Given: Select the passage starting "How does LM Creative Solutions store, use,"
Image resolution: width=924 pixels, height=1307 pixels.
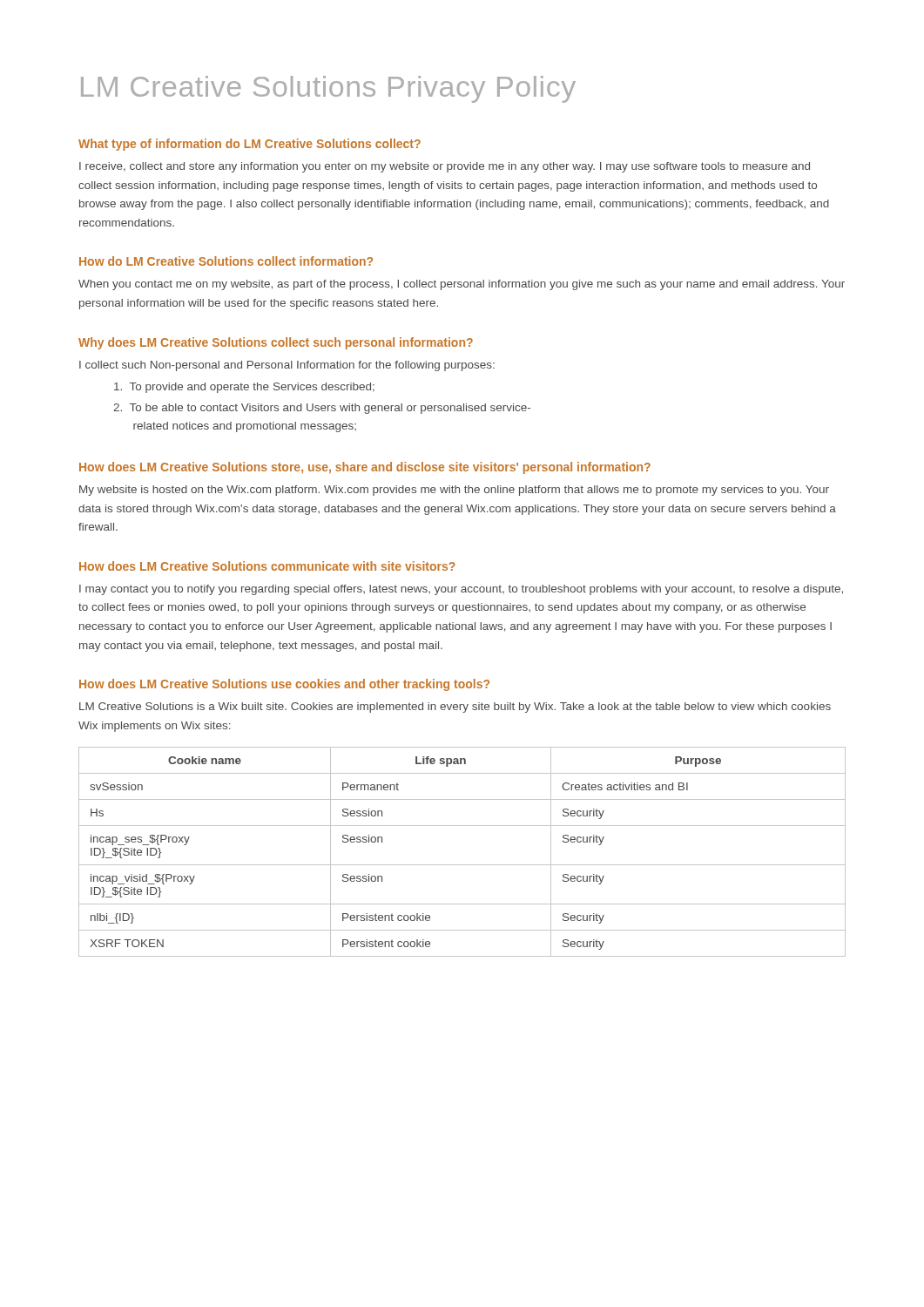Looking at the screenshot, I should [x=462, y=467].
